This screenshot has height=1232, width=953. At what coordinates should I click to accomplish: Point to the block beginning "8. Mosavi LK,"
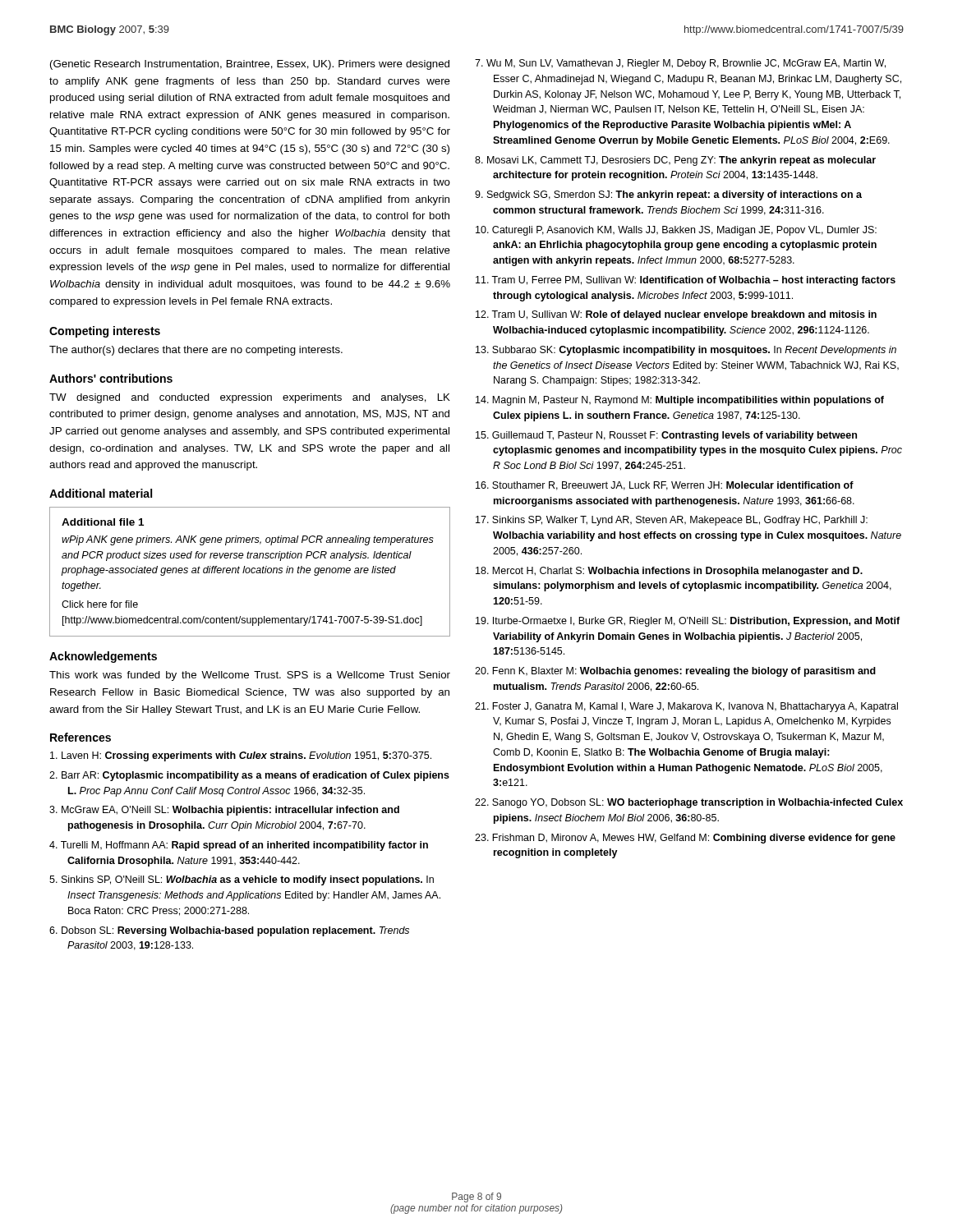coord(675,167)
